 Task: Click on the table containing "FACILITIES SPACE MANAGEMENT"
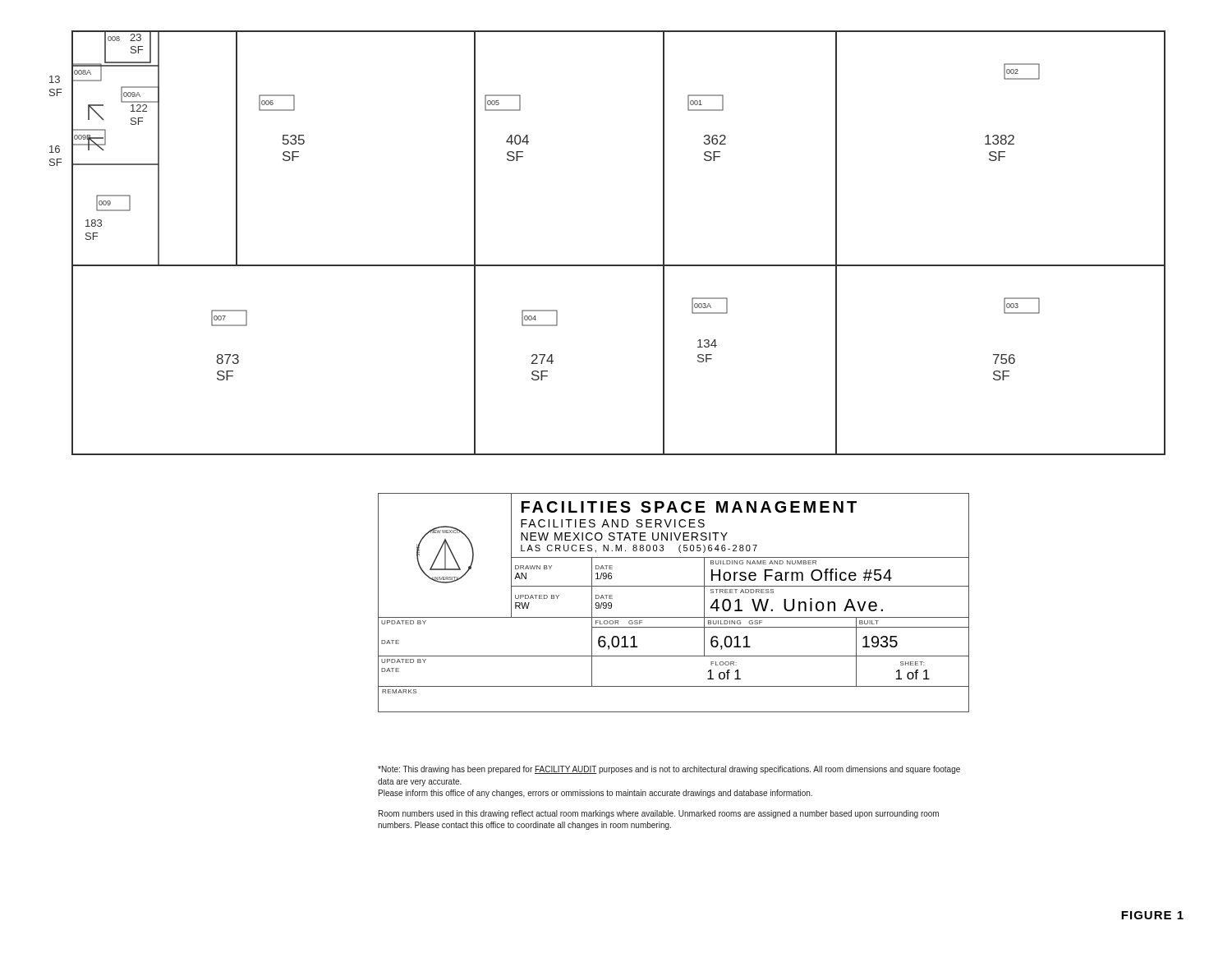click(674, 603)
